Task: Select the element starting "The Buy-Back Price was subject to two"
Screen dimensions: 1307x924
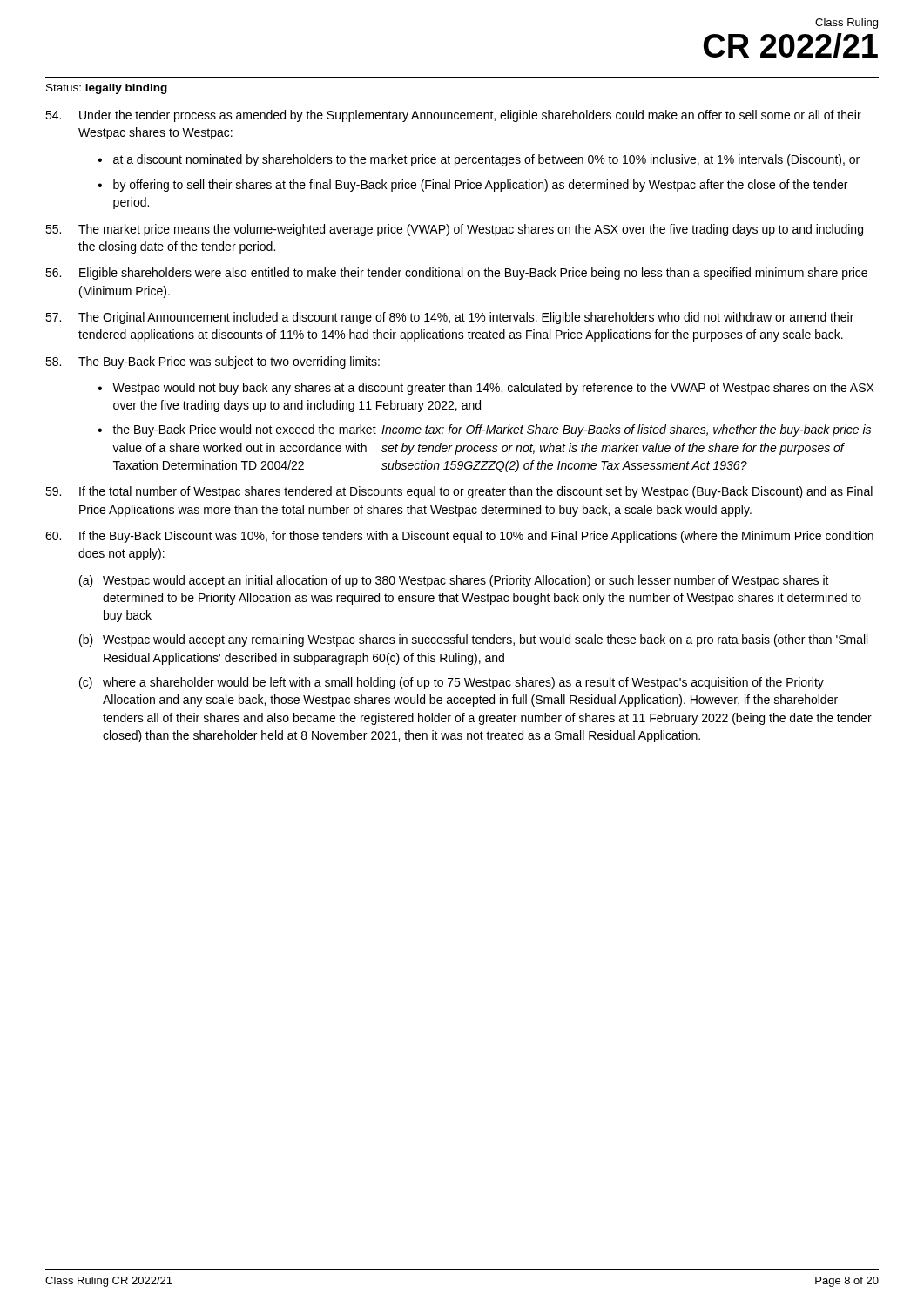Action: tap(212, 362)
